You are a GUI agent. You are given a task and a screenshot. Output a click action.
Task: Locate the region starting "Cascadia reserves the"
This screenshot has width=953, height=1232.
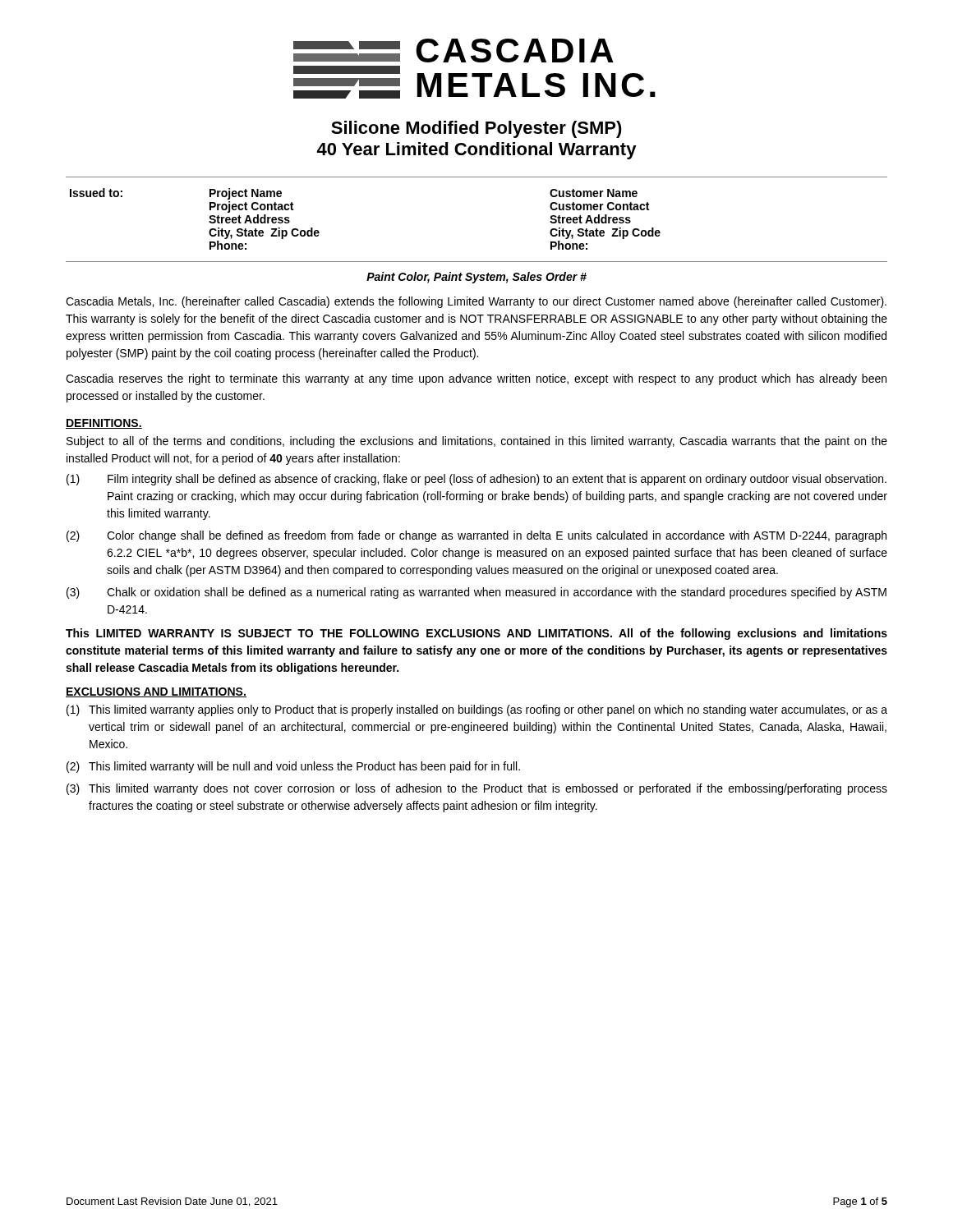476,387
